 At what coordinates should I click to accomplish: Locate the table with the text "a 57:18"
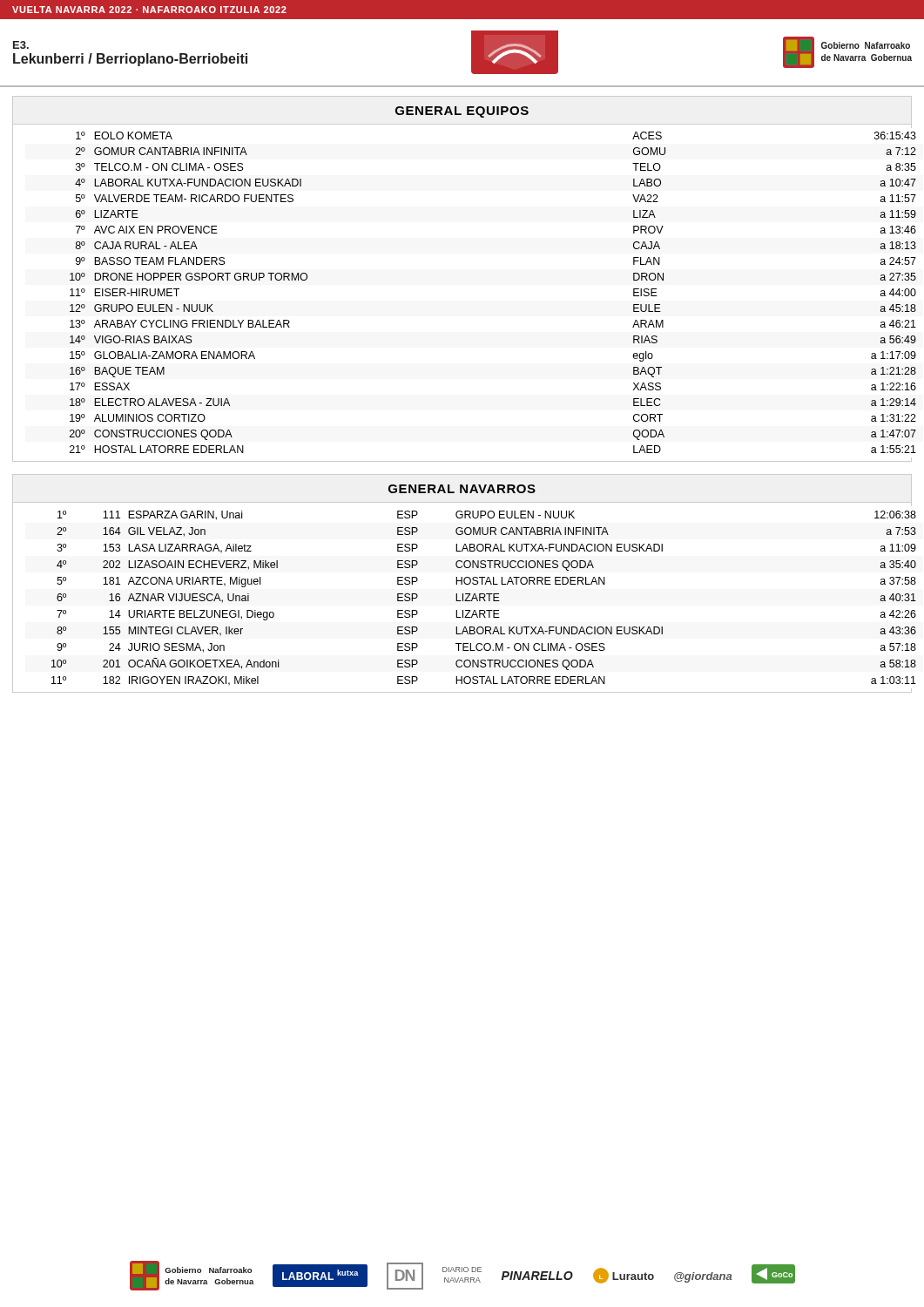[462, 597]
